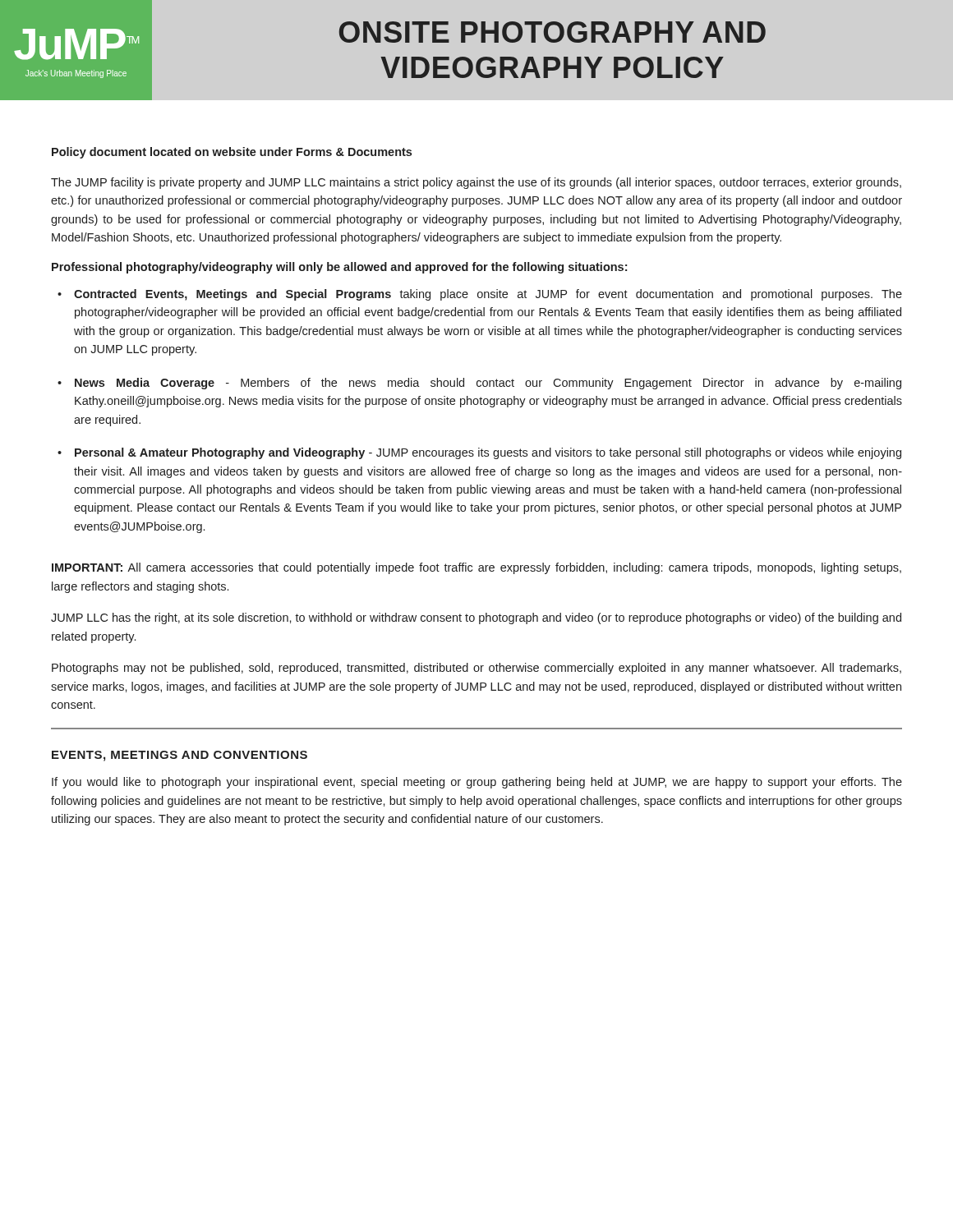
Task: Point to the block beginning "The JUMP facility is"
Action: coord(476,210)
